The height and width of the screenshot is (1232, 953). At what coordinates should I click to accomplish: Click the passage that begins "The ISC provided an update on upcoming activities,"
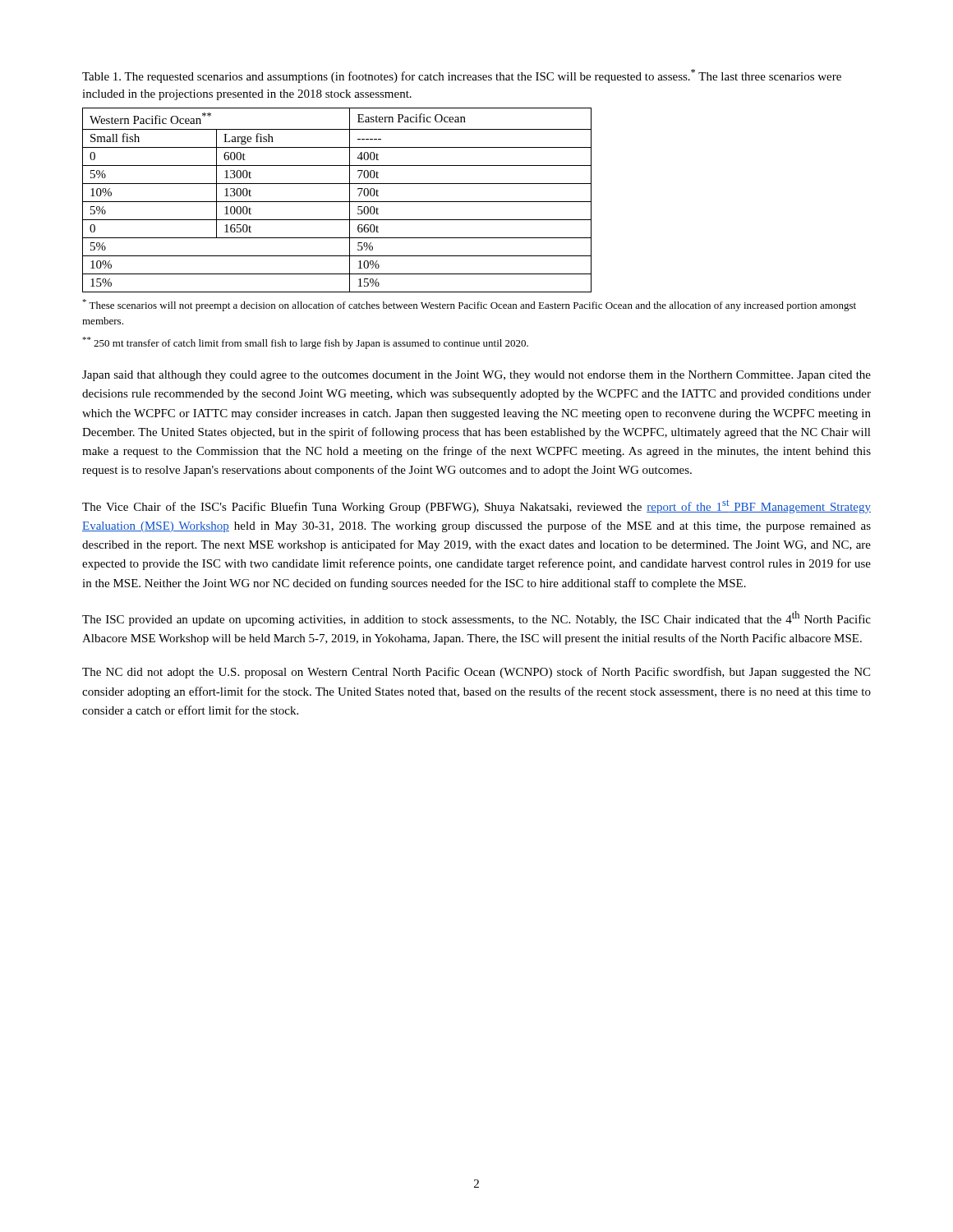476,627
